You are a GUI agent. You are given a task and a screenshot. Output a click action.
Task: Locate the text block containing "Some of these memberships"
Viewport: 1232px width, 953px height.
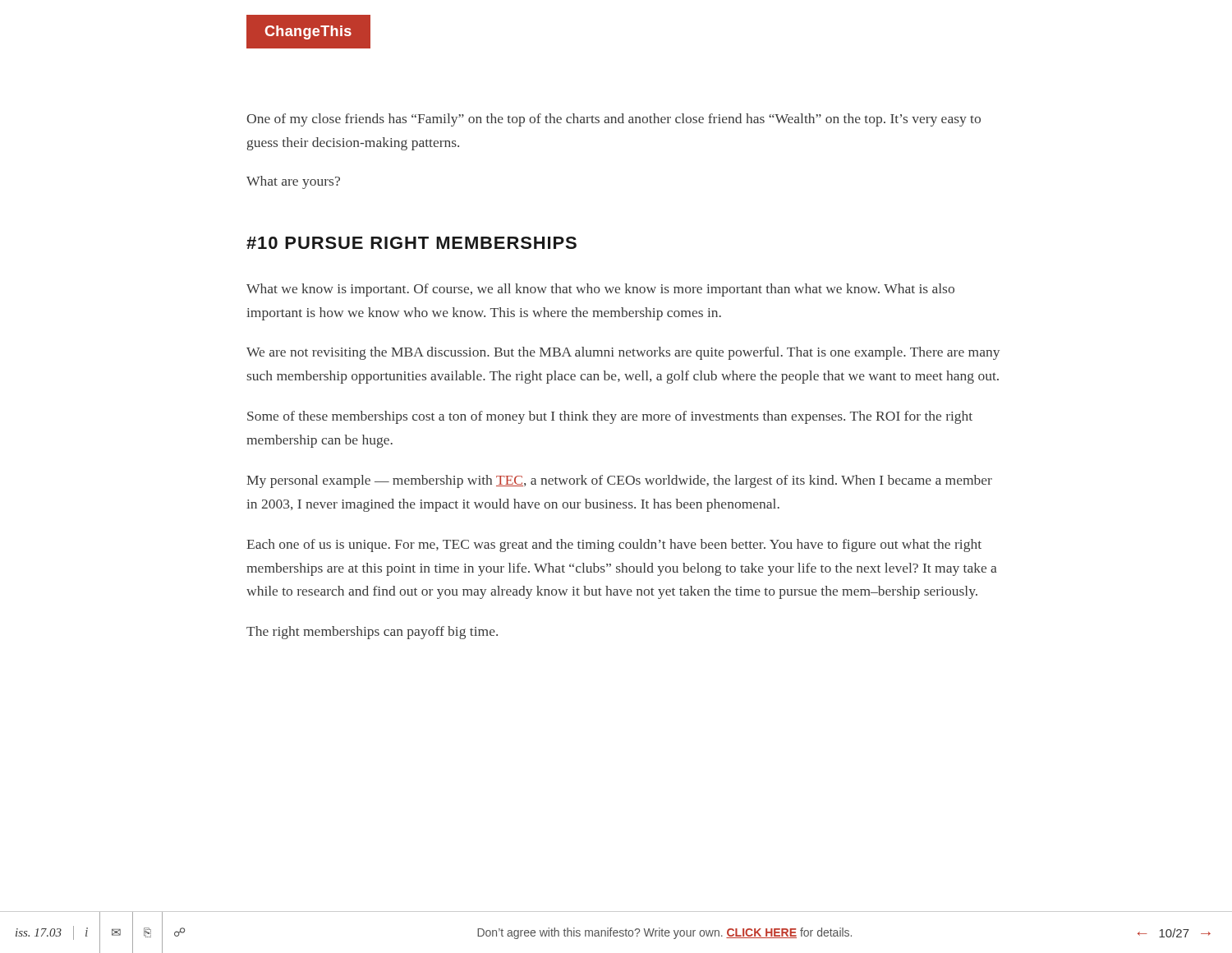pyautogui.click(x=610, y=428)
